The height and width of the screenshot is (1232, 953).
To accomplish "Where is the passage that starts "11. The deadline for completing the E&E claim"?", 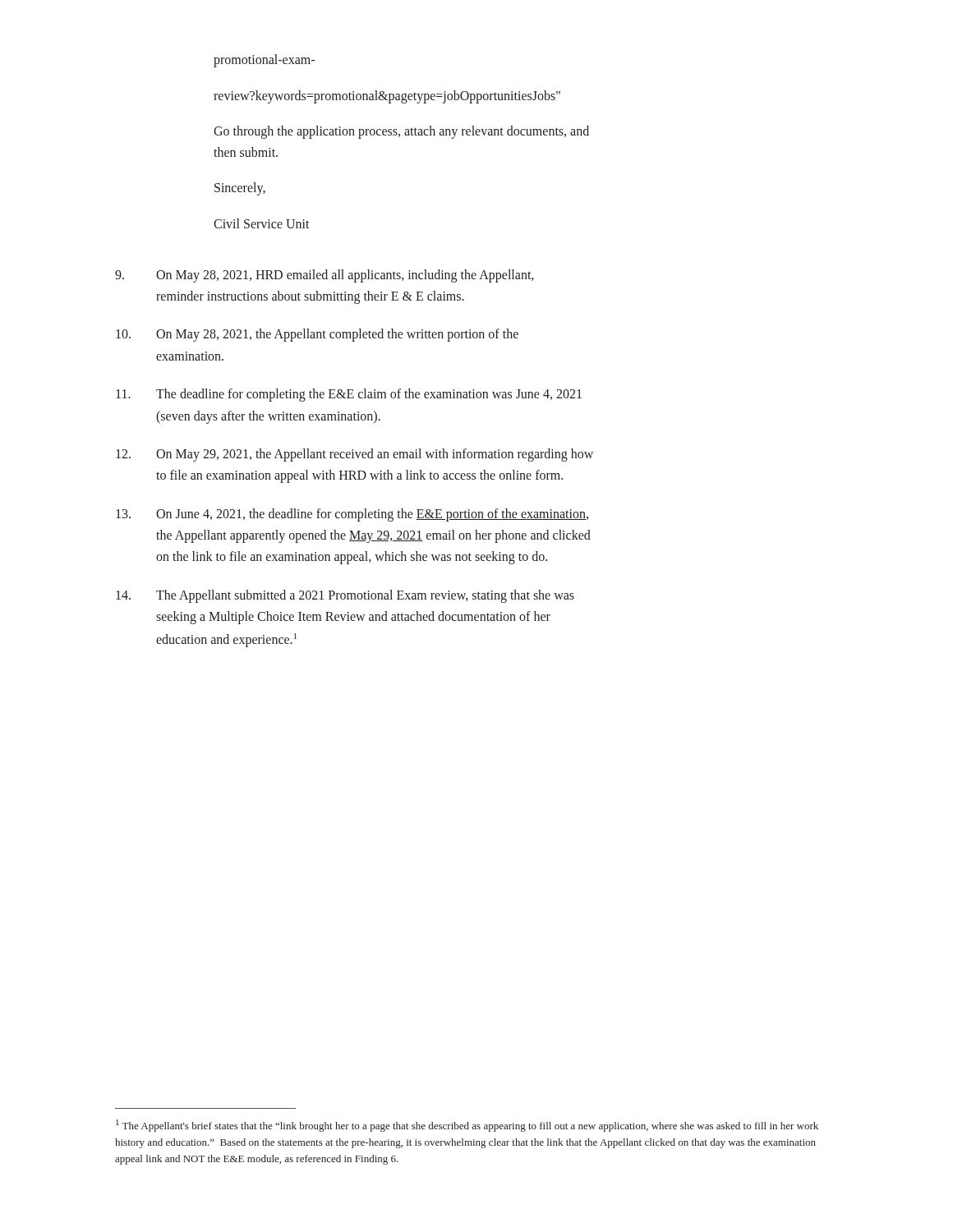I will [x=476, y=405].
